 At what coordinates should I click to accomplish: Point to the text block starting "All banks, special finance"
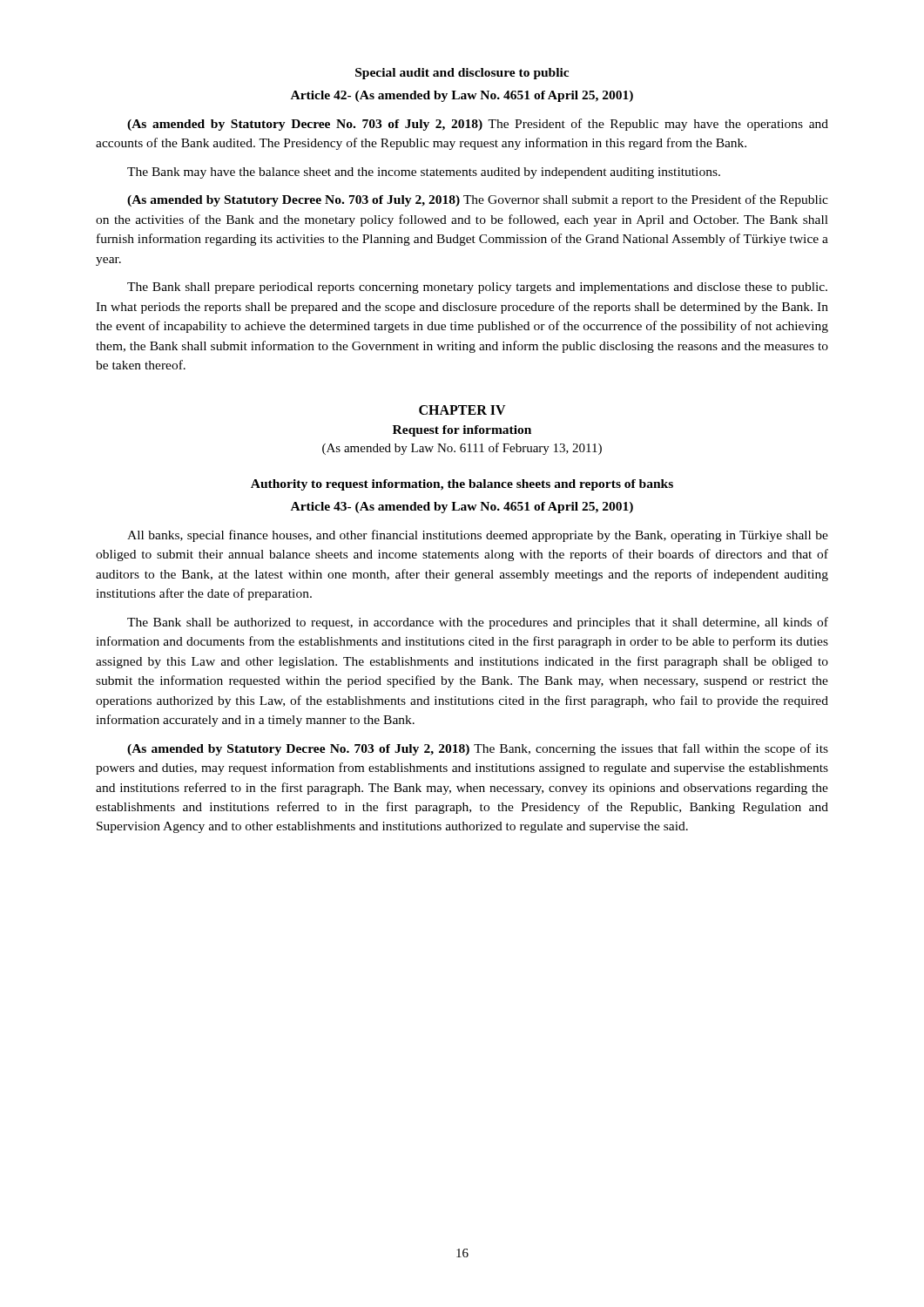pos(462,564)
